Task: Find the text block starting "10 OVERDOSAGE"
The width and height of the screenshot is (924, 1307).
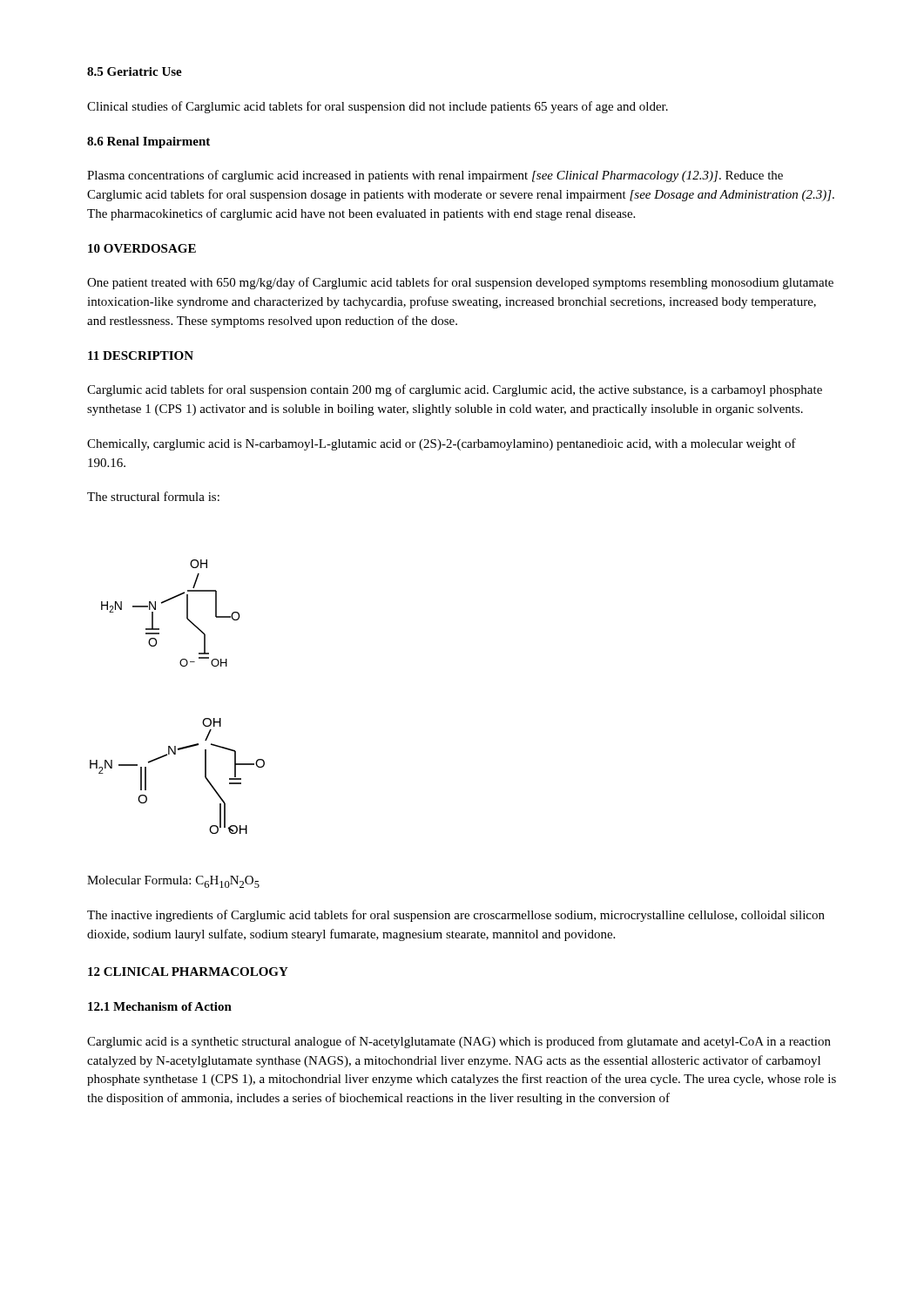Action: (x=142, y=248)
